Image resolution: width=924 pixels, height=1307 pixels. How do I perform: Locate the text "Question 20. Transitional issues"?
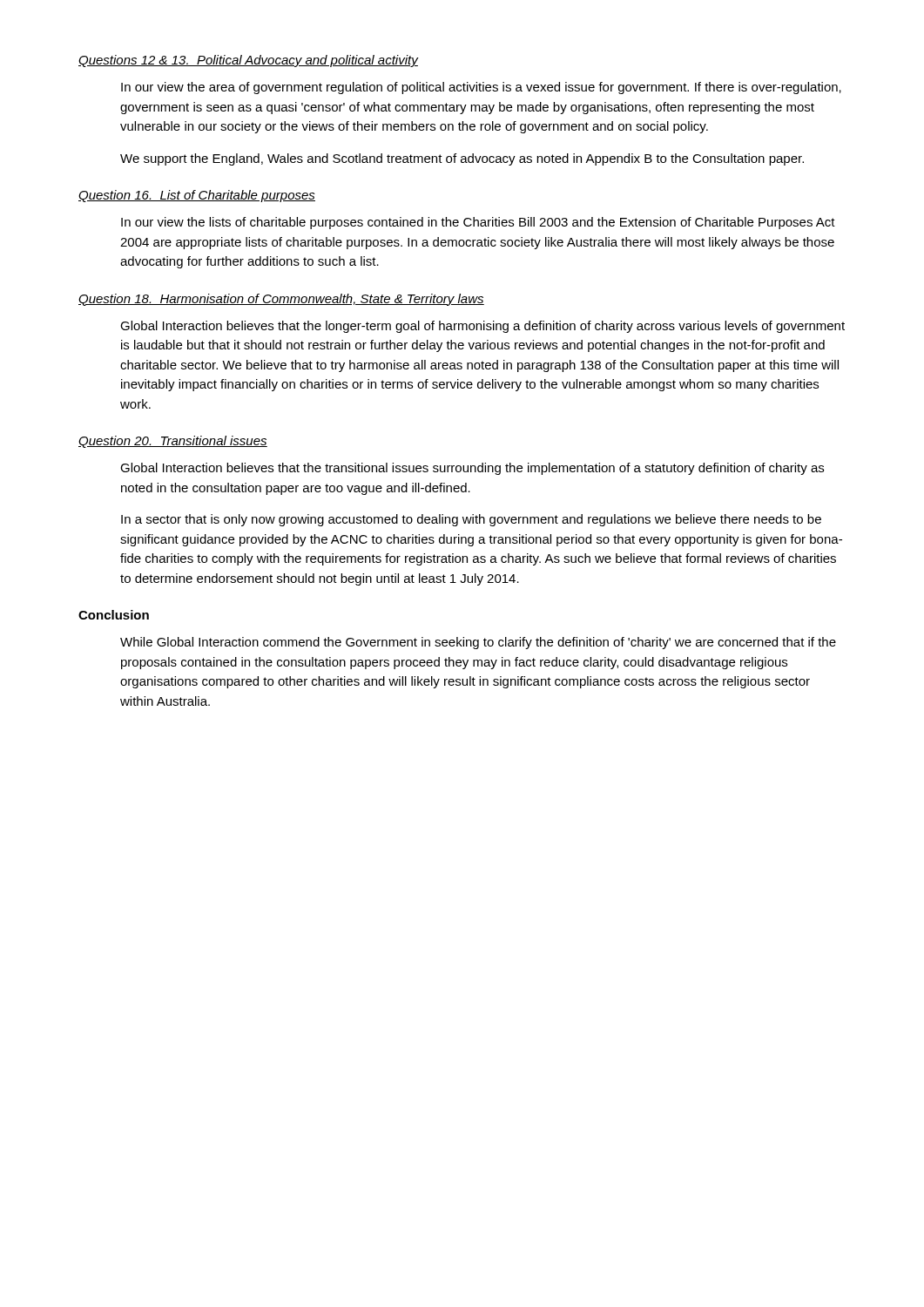[x=173, y=440]
